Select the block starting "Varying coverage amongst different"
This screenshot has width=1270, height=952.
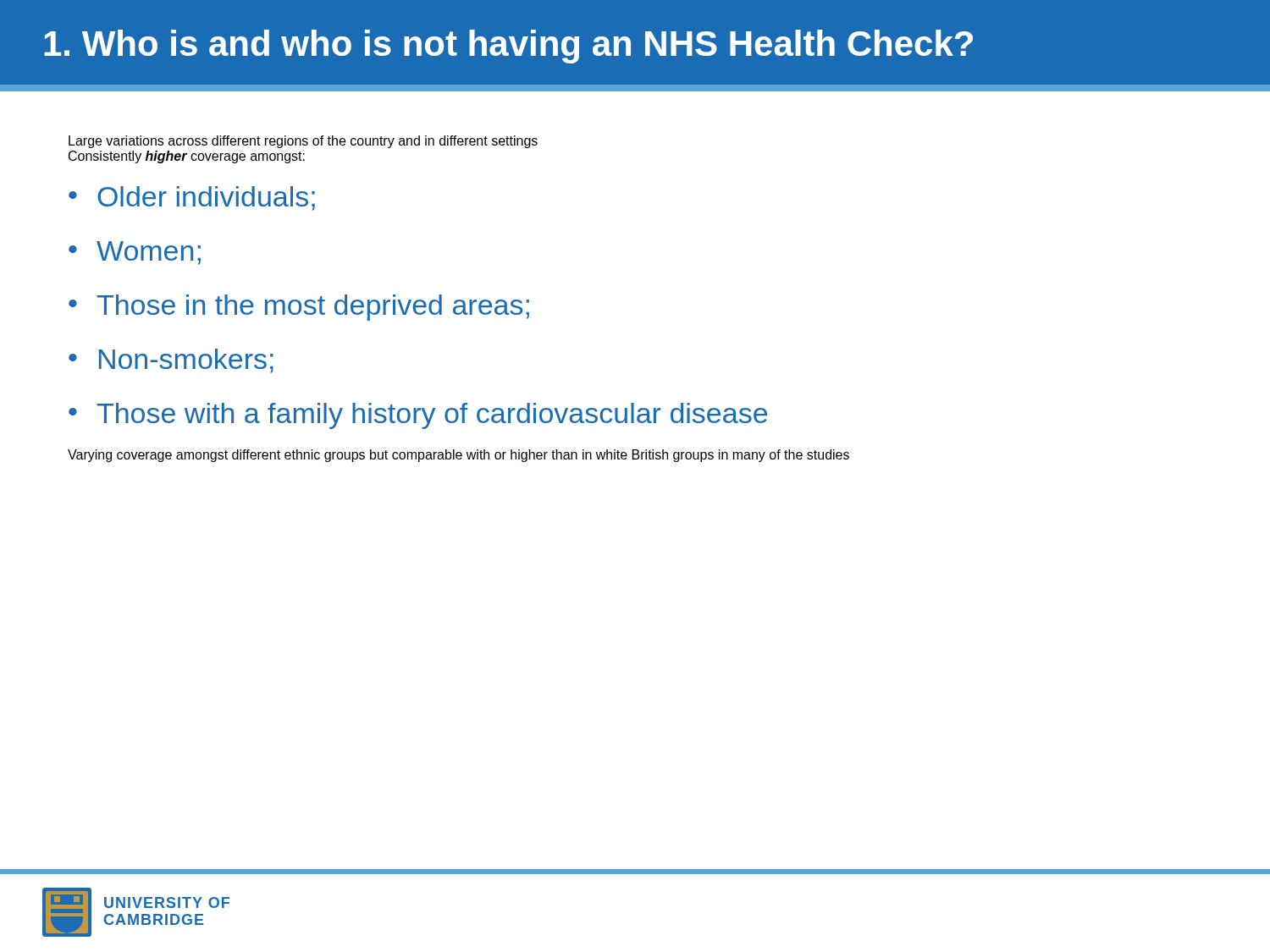point(635,456)
